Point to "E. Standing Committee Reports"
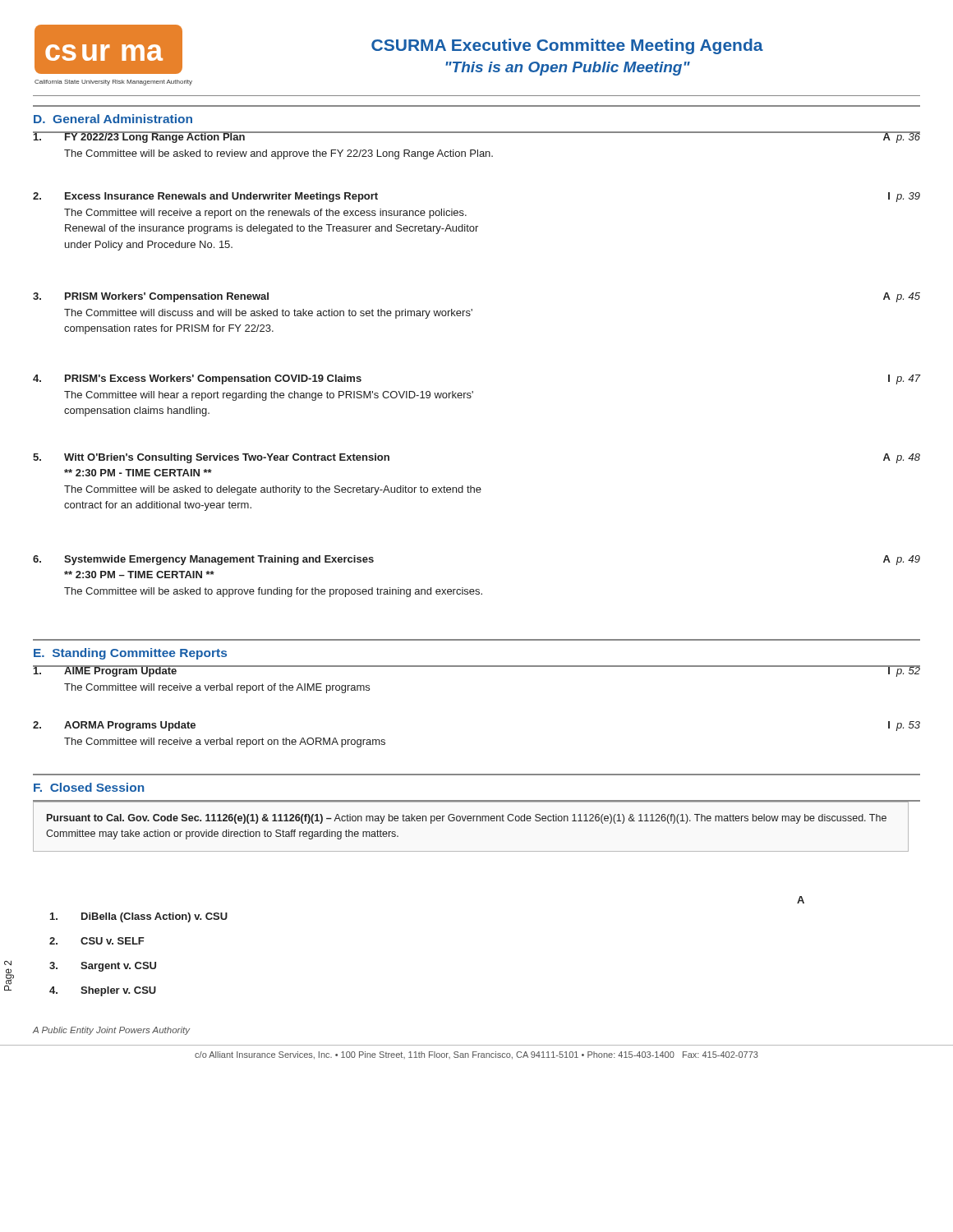Screen dimensions: 1232x953 pyautogui.click(x=130, y=653)
